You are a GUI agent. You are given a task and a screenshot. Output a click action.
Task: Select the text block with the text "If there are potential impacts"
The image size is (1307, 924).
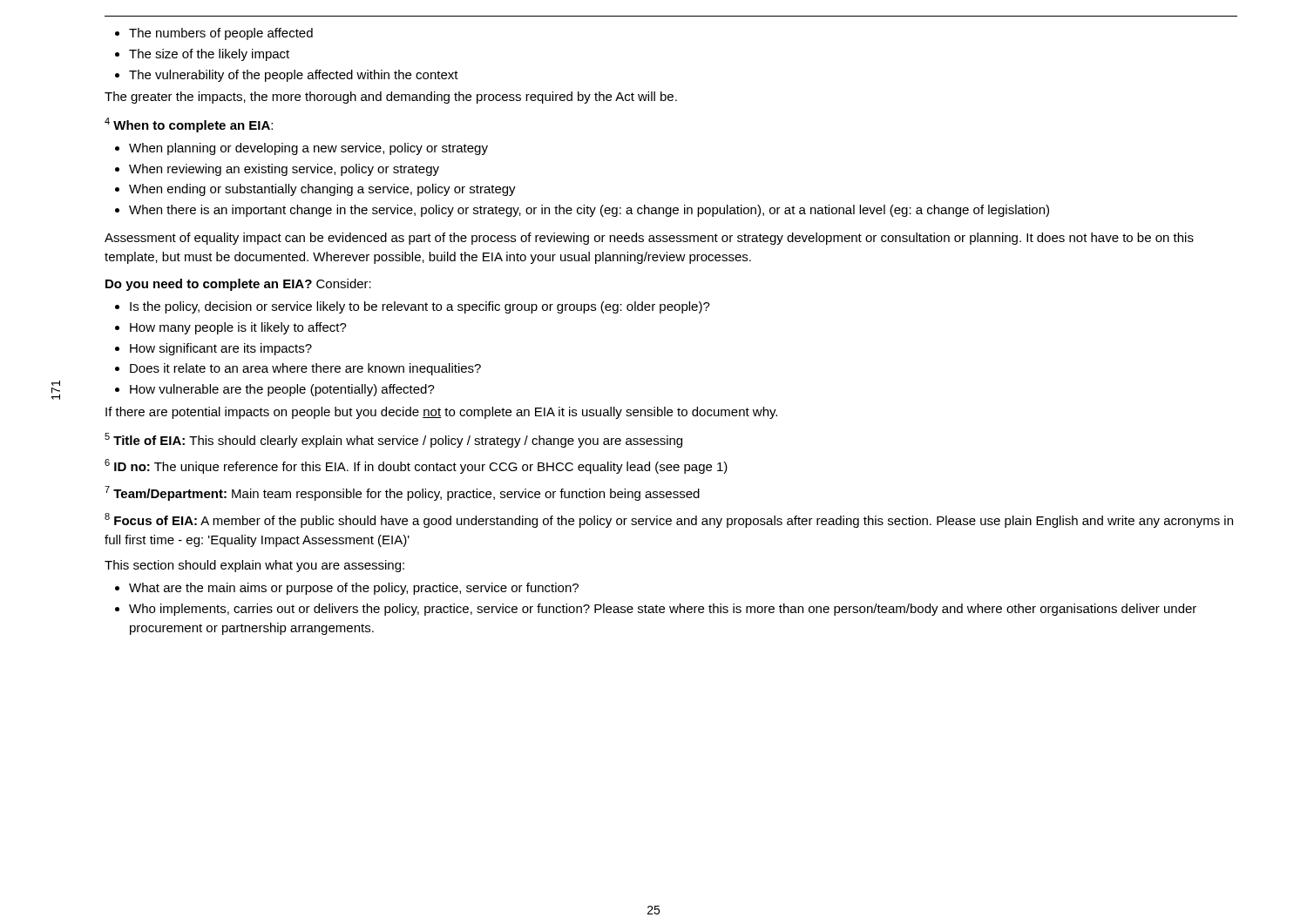pos(442,411)
